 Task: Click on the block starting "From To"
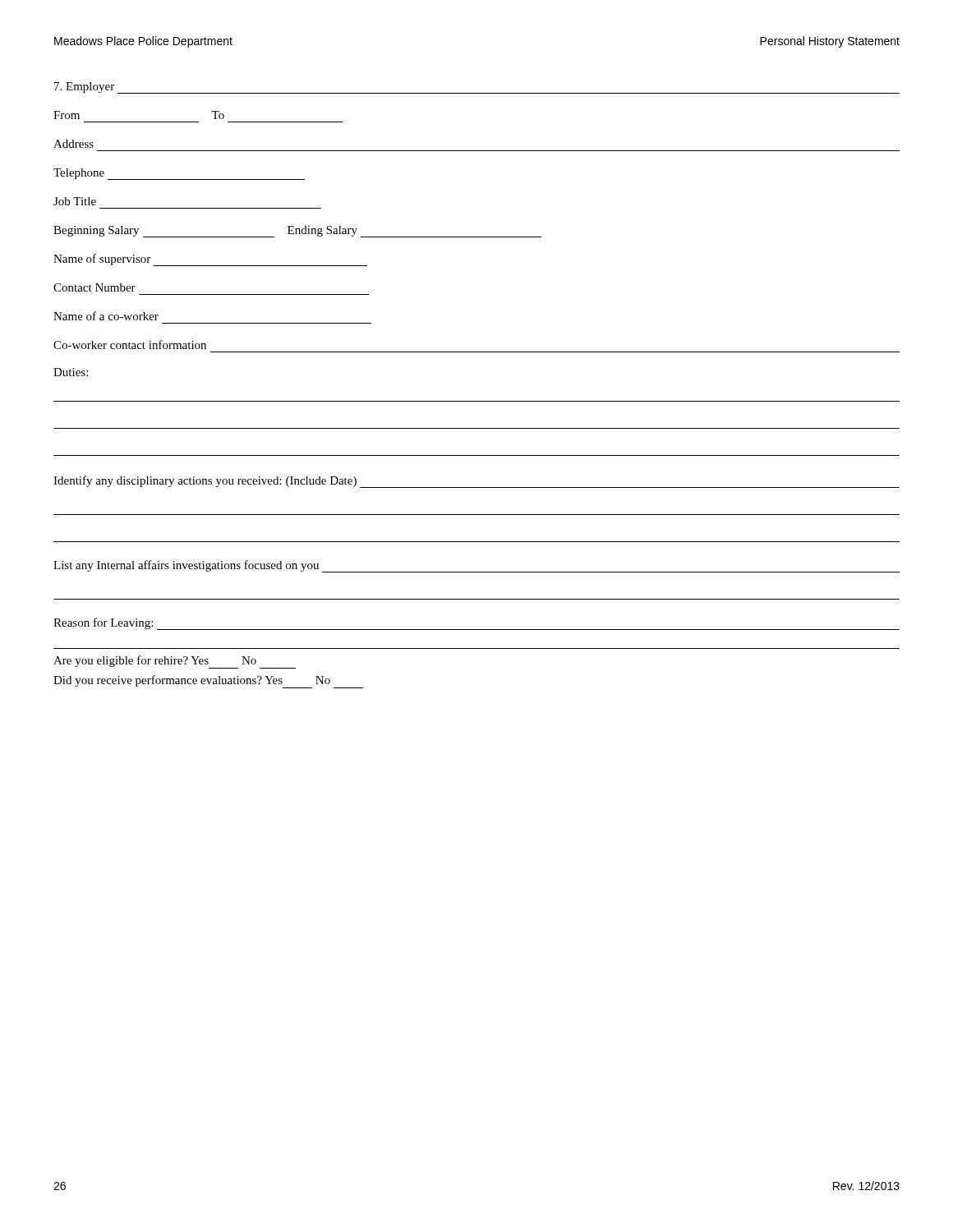[x=198, y=115]
